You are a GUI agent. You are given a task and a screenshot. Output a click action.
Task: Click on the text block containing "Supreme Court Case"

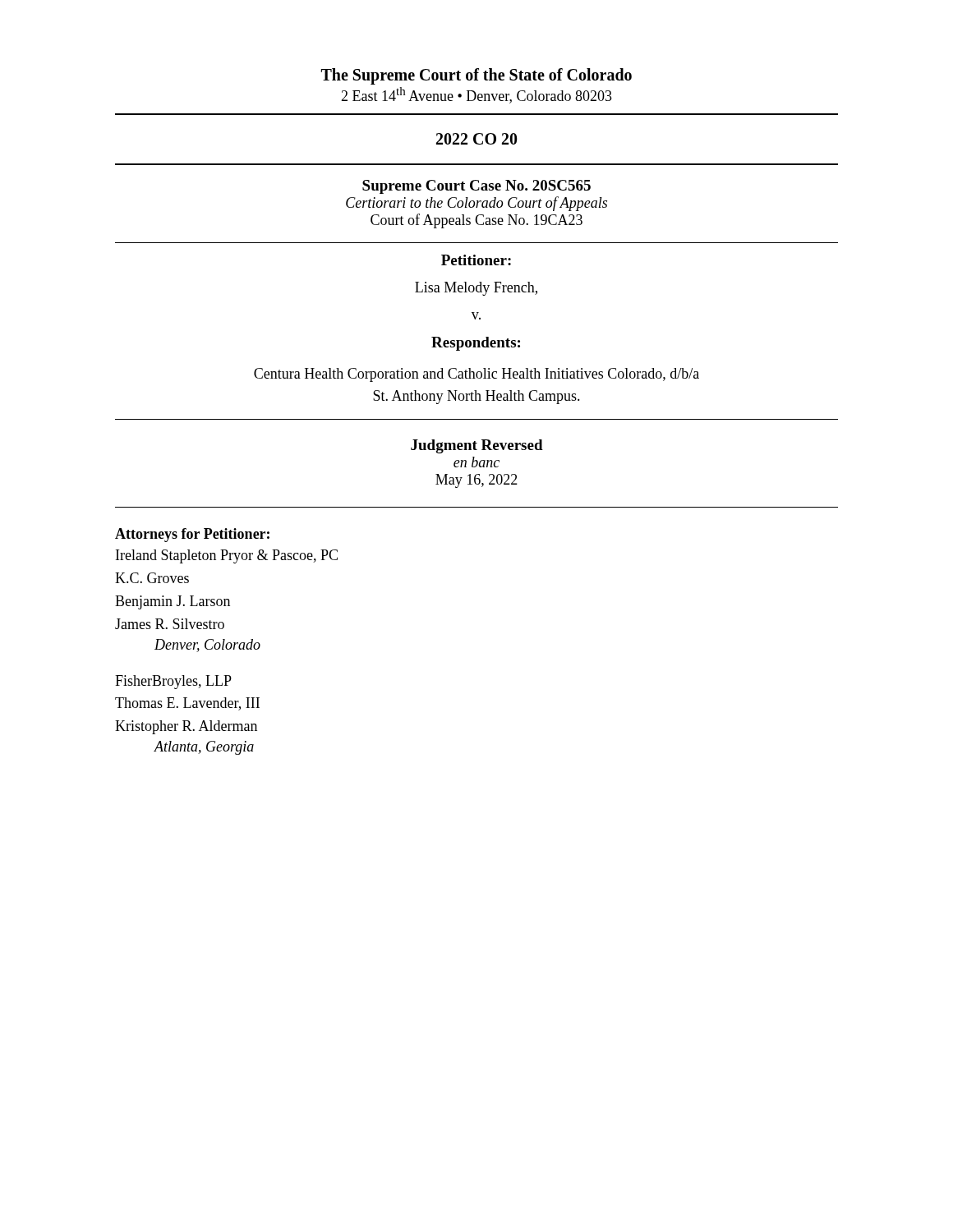pyautogui.click(x=476, y=203)
